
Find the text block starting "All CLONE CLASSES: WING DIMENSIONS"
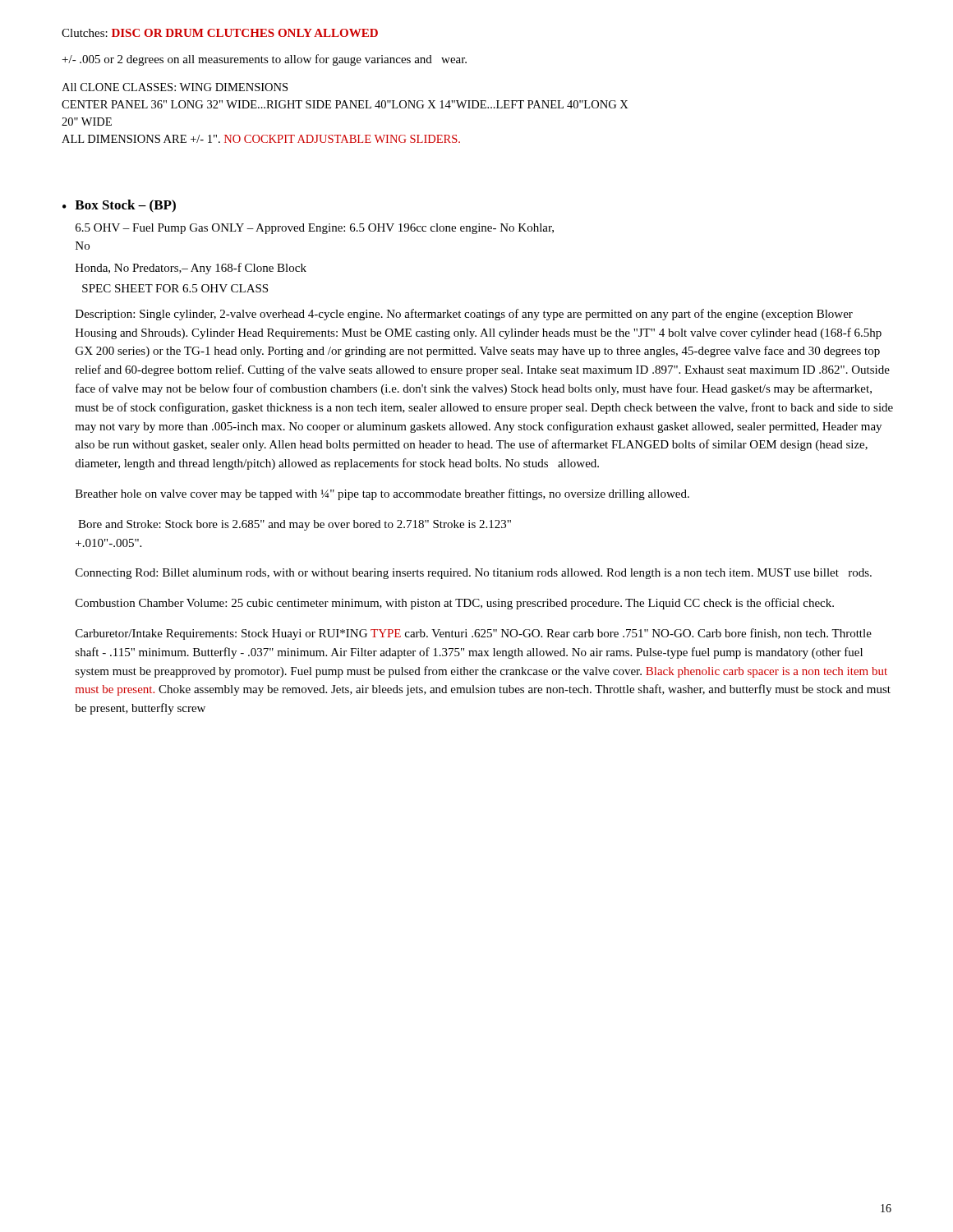click(345, 113)
